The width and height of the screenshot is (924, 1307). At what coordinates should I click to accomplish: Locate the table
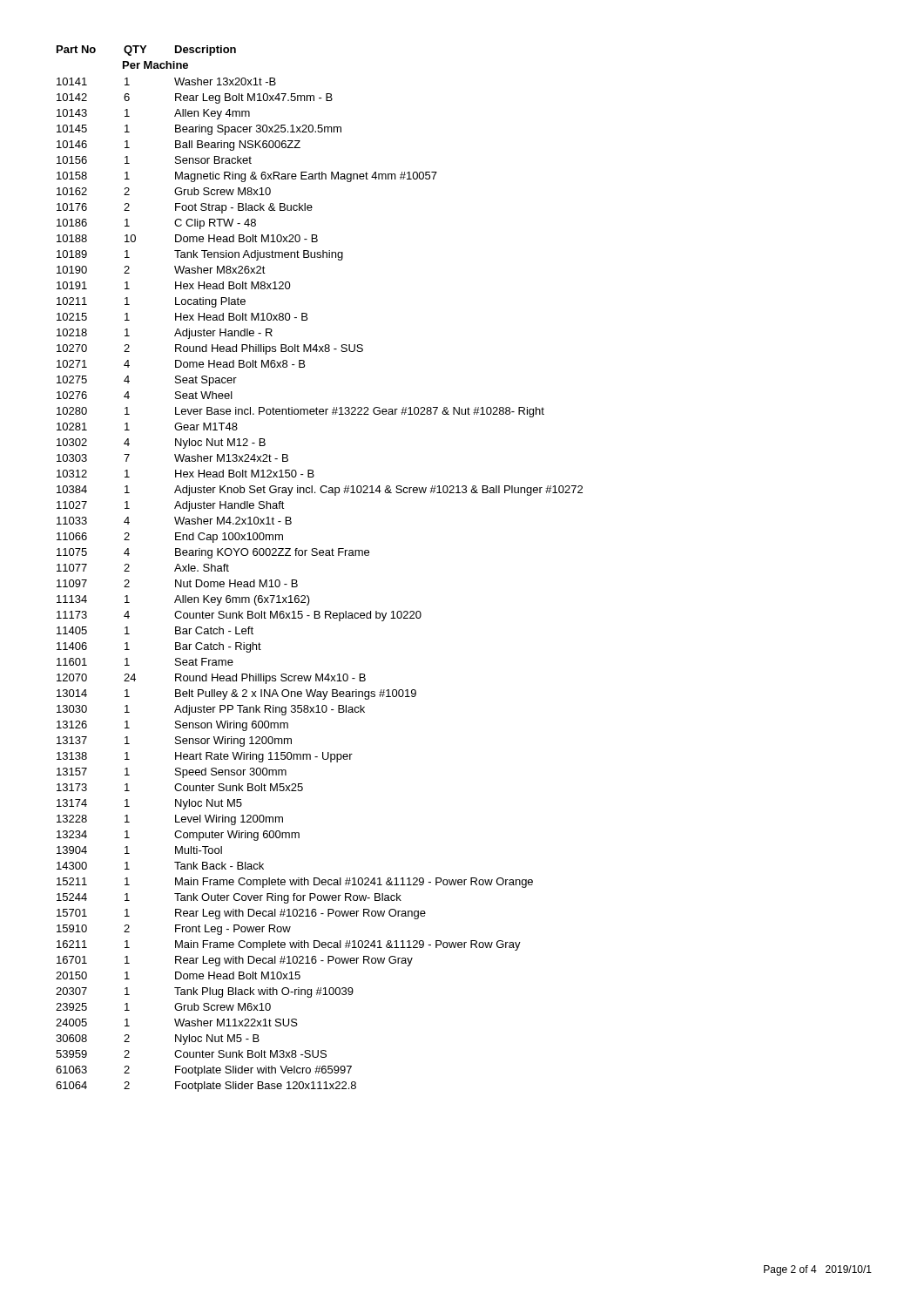[462, 567]
